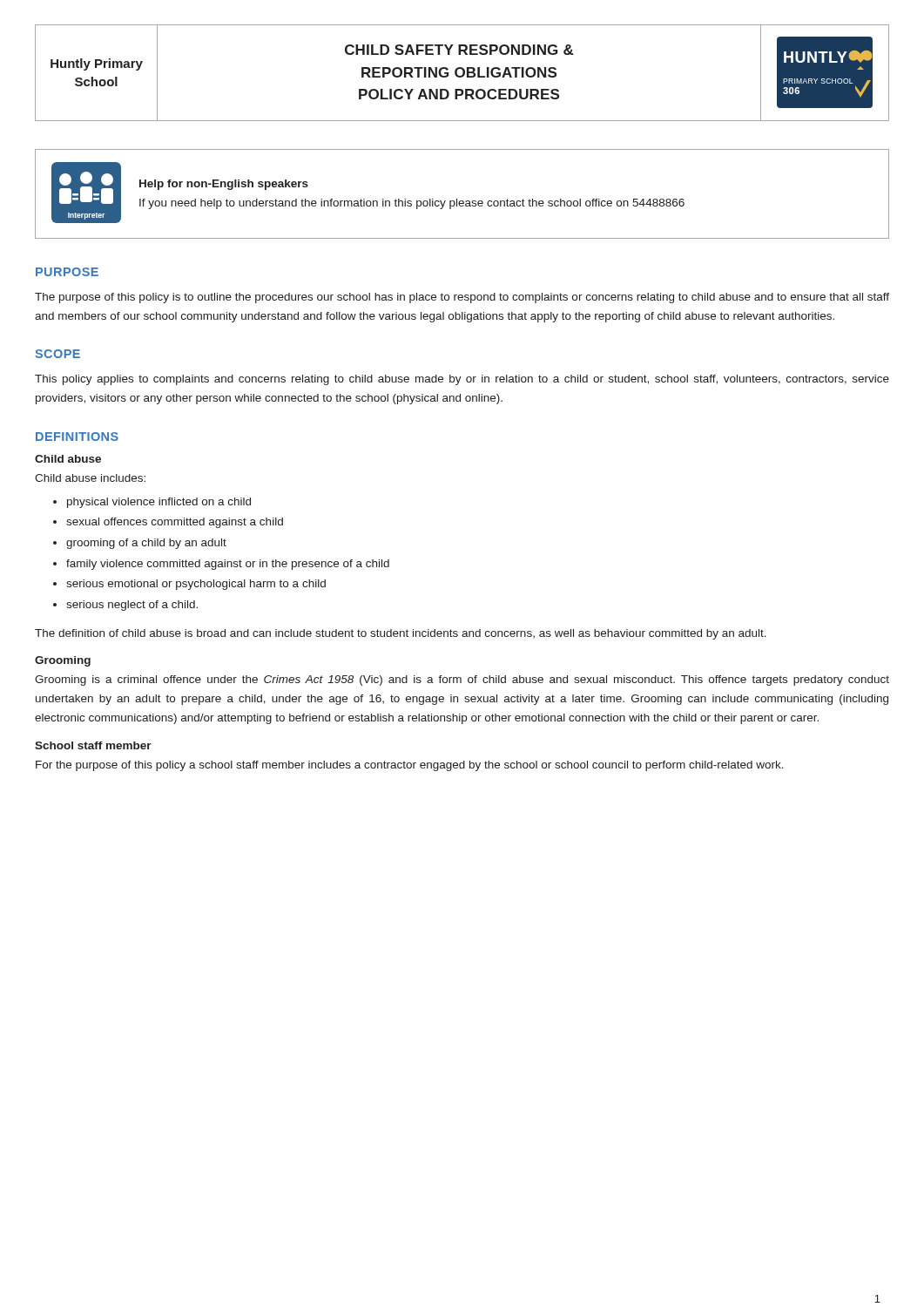The height and width of the screenshot is (1307, 924).
Task: Point to the block beginning "Grooming is a criminal offence under"
Action: (x=462, y=698)
